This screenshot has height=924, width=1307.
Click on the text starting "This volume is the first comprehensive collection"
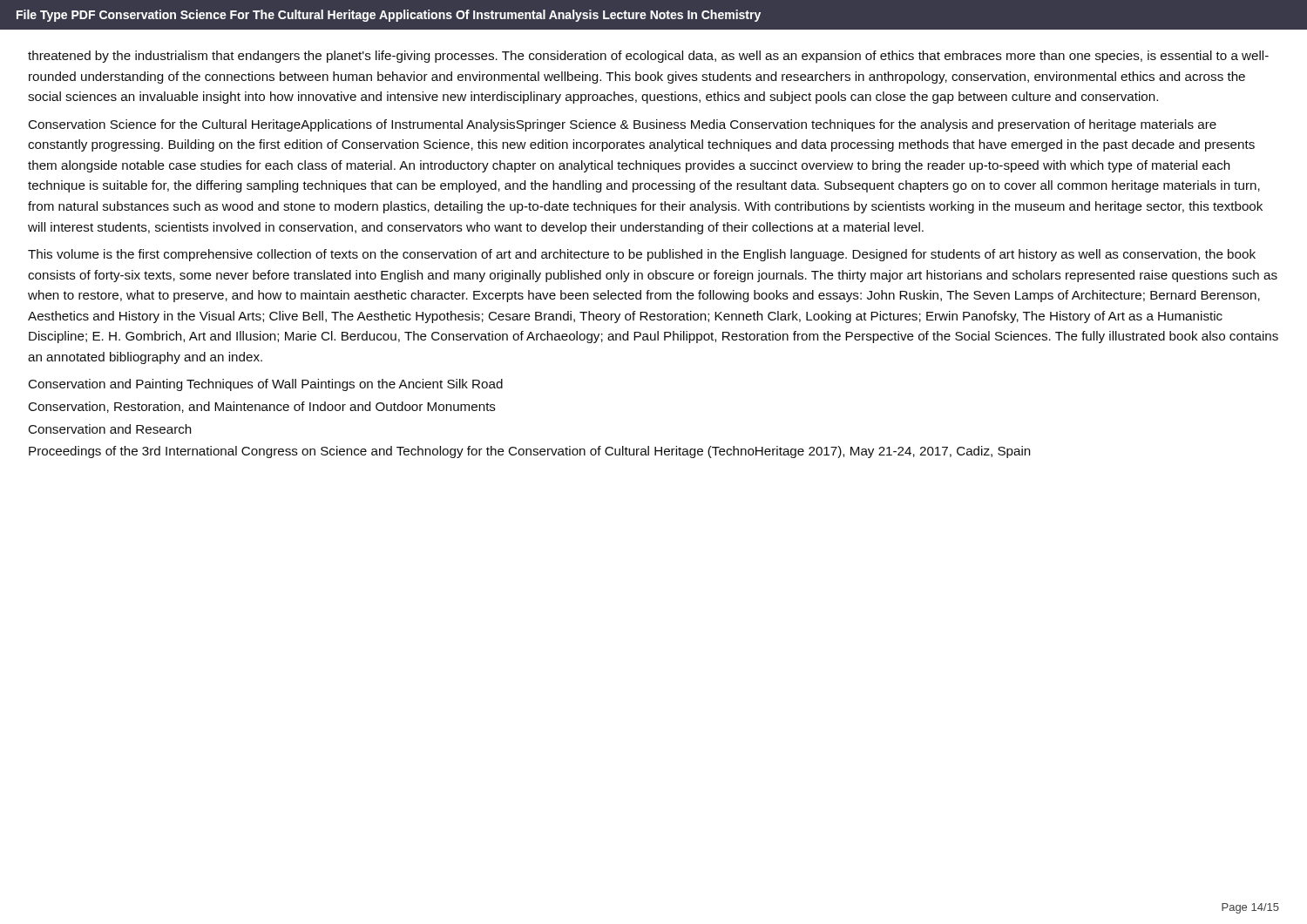[x=653, y=305]
